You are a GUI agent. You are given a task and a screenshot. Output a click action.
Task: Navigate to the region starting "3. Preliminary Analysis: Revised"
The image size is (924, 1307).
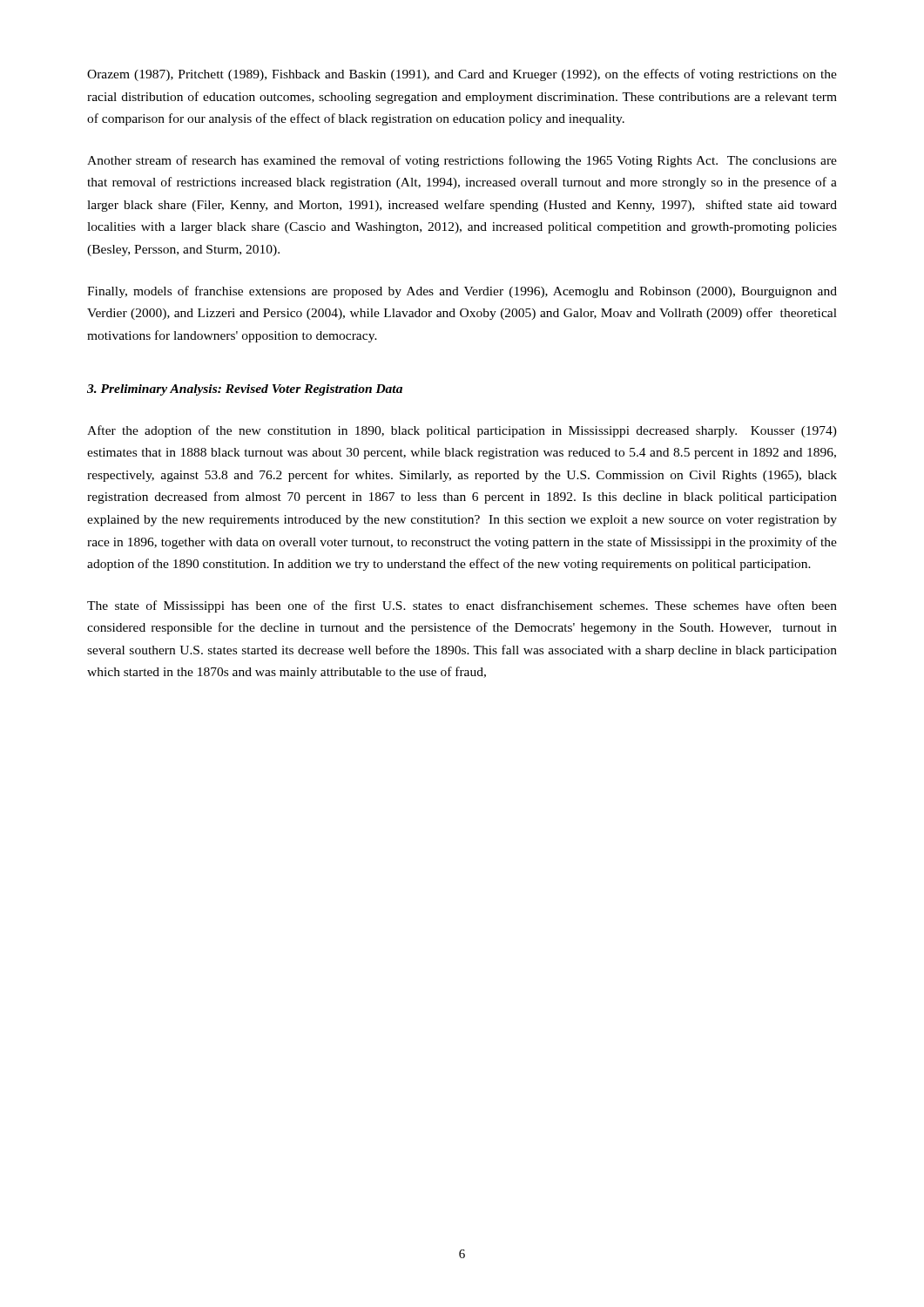(x=245, y=388)
